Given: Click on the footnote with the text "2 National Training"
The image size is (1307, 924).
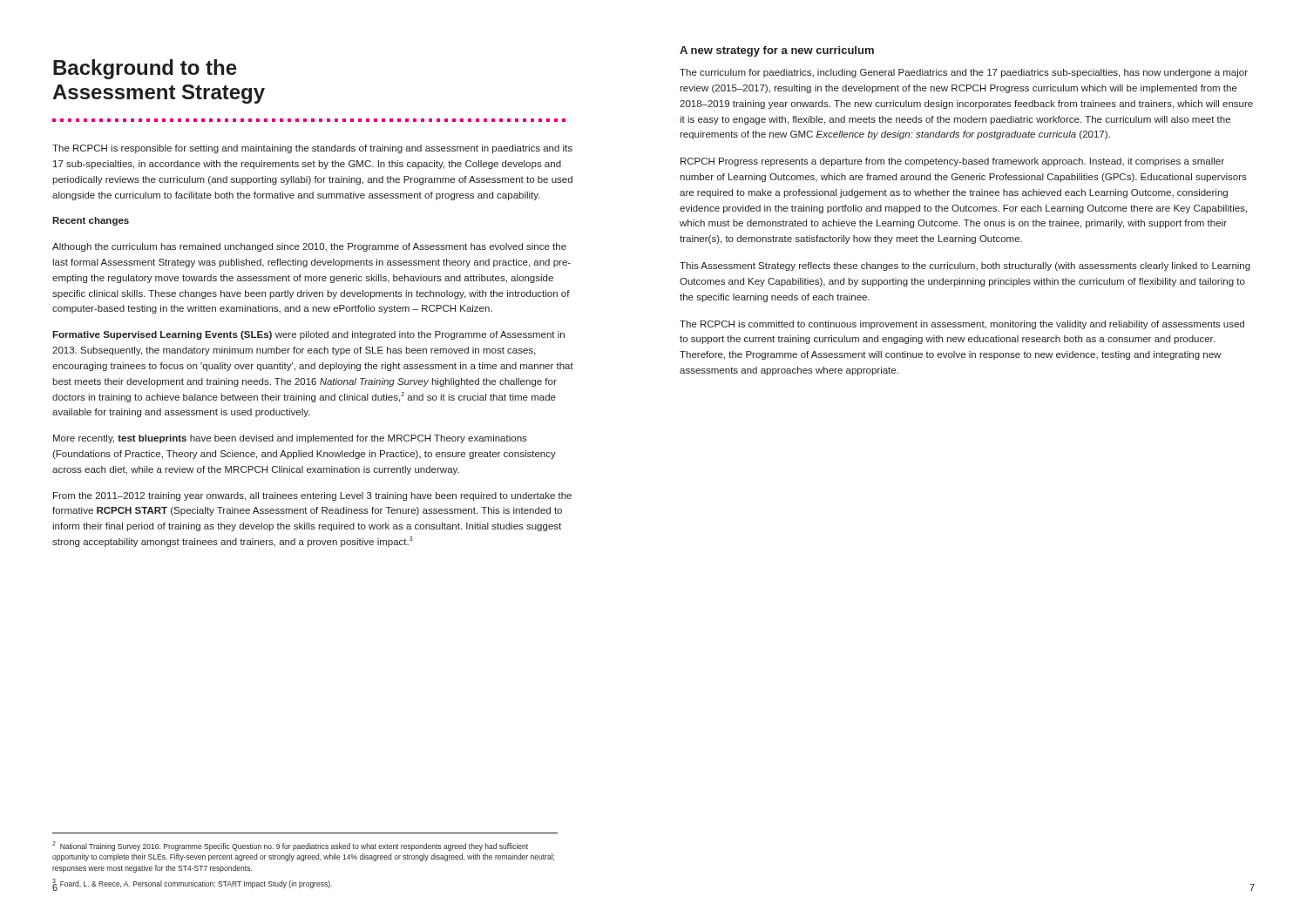Looking at the screenshot, I should (305, 857).
